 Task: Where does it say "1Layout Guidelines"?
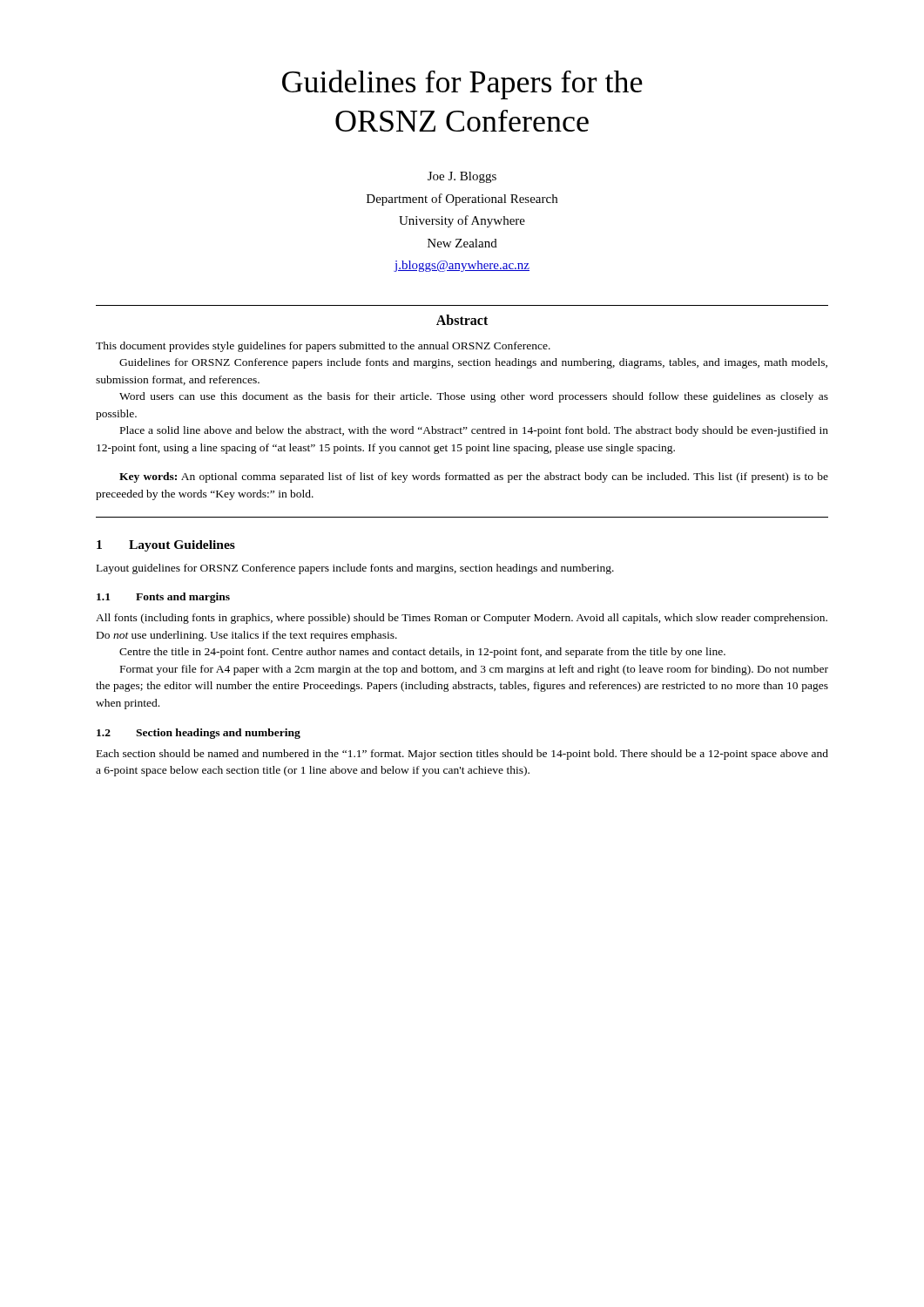tap(165, 544)
